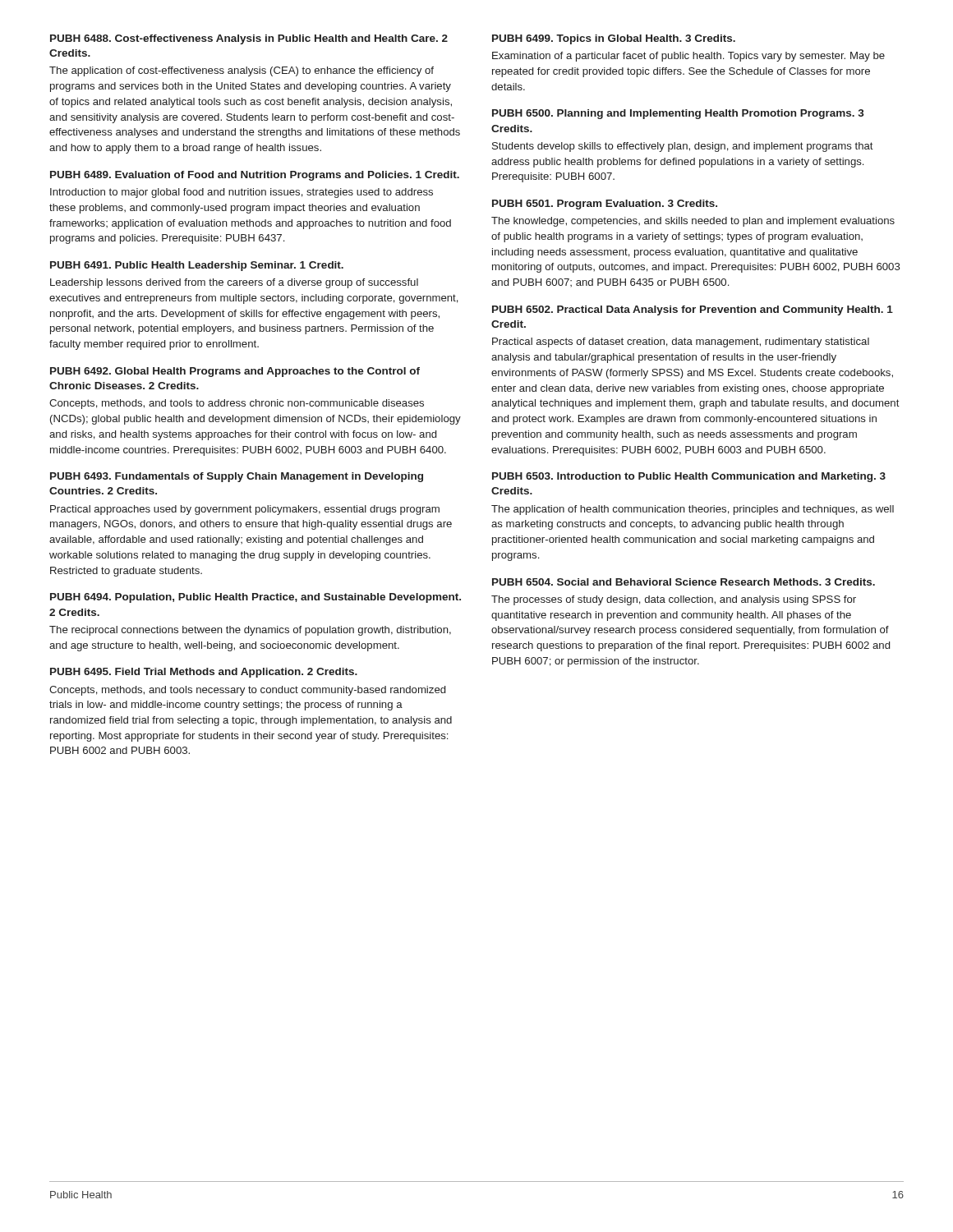Locate the element starting "PUBH 6502. Practical Data Analysis"
Viewport: 953px width, 1232px height.
tap(698, 380)
